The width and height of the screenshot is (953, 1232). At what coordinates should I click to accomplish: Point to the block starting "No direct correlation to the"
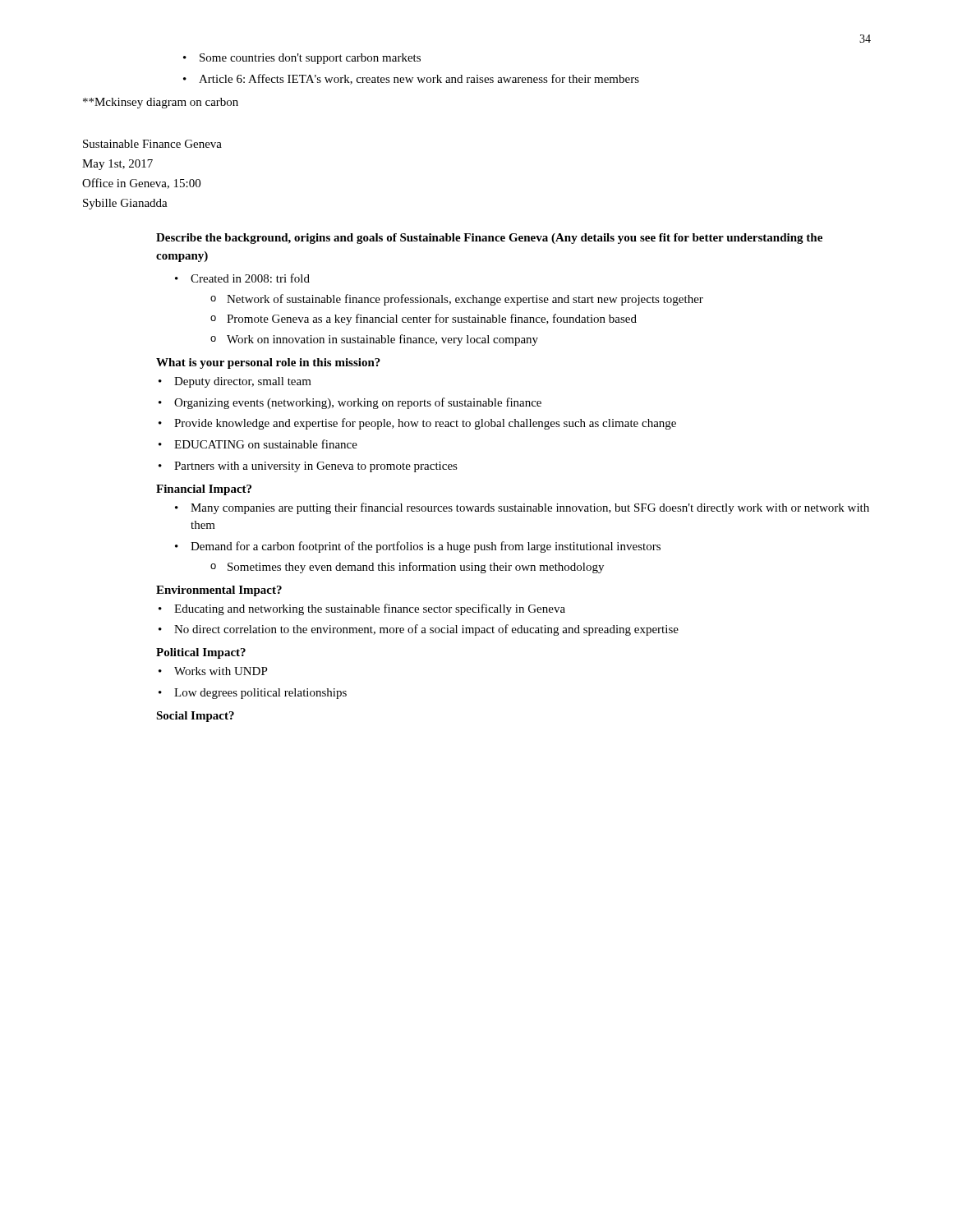point(426,629)
